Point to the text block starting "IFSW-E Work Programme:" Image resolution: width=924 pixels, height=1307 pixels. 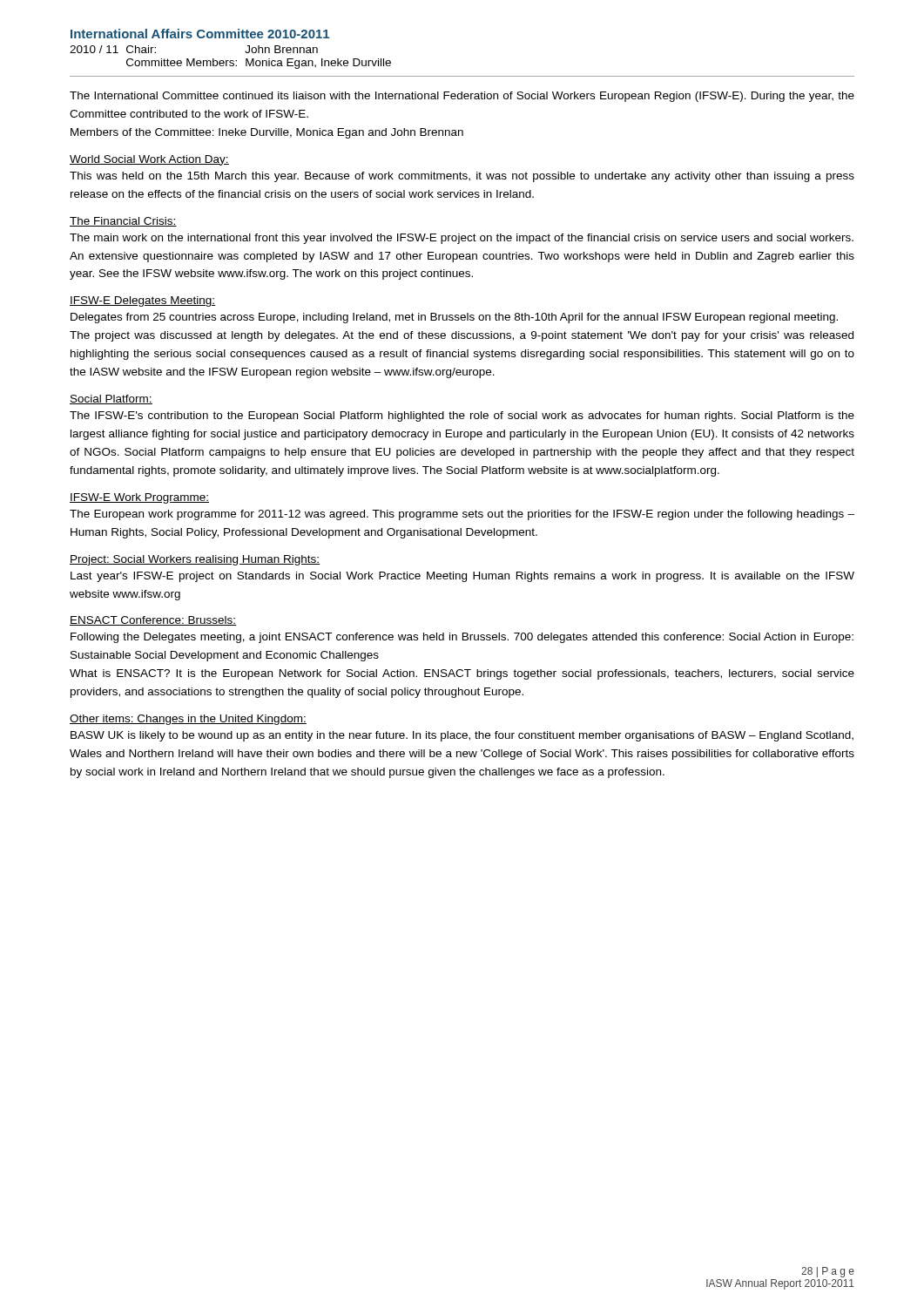pos(139,497)
